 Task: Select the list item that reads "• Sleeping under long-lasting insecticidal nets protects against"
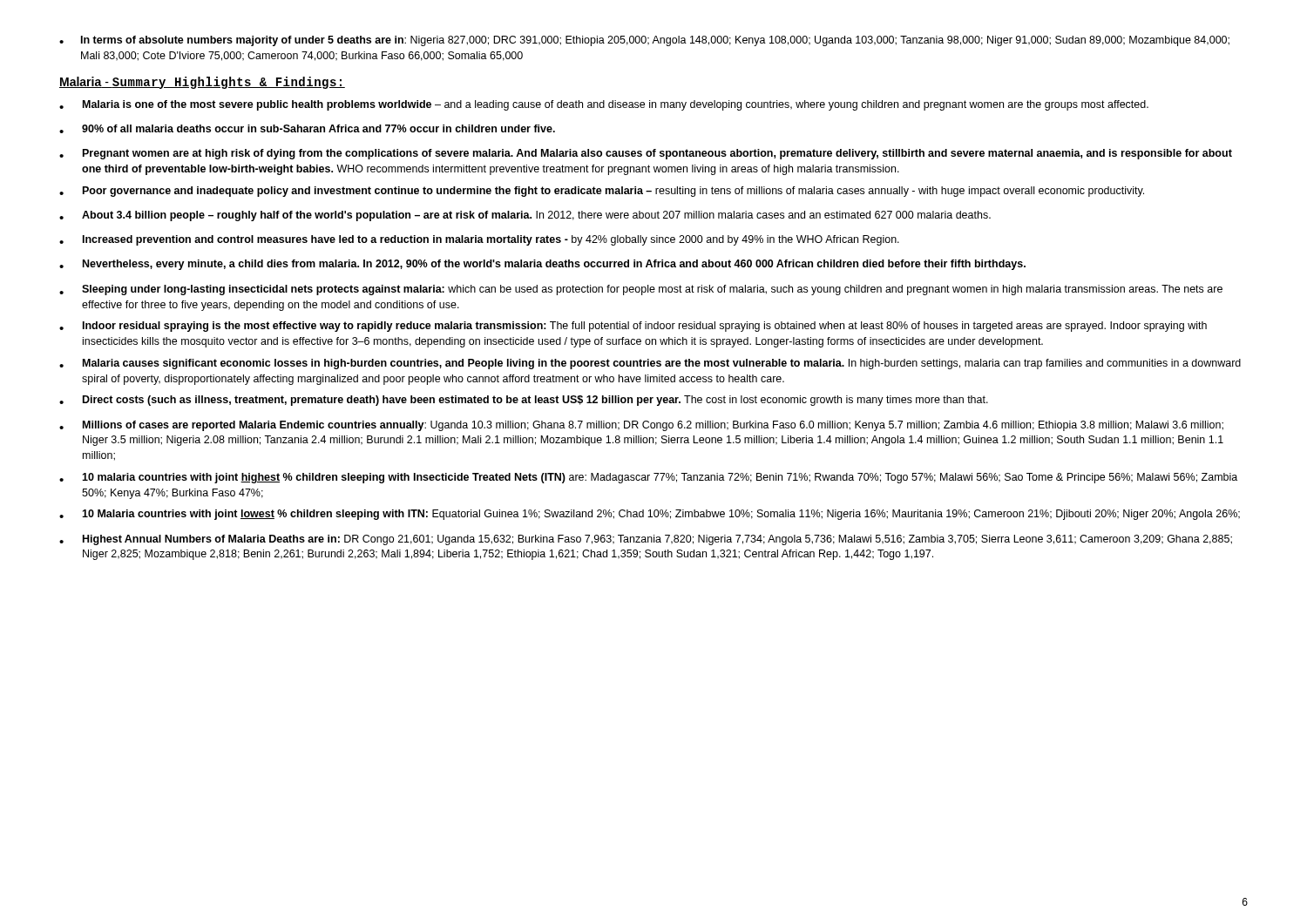coord(654,297)
